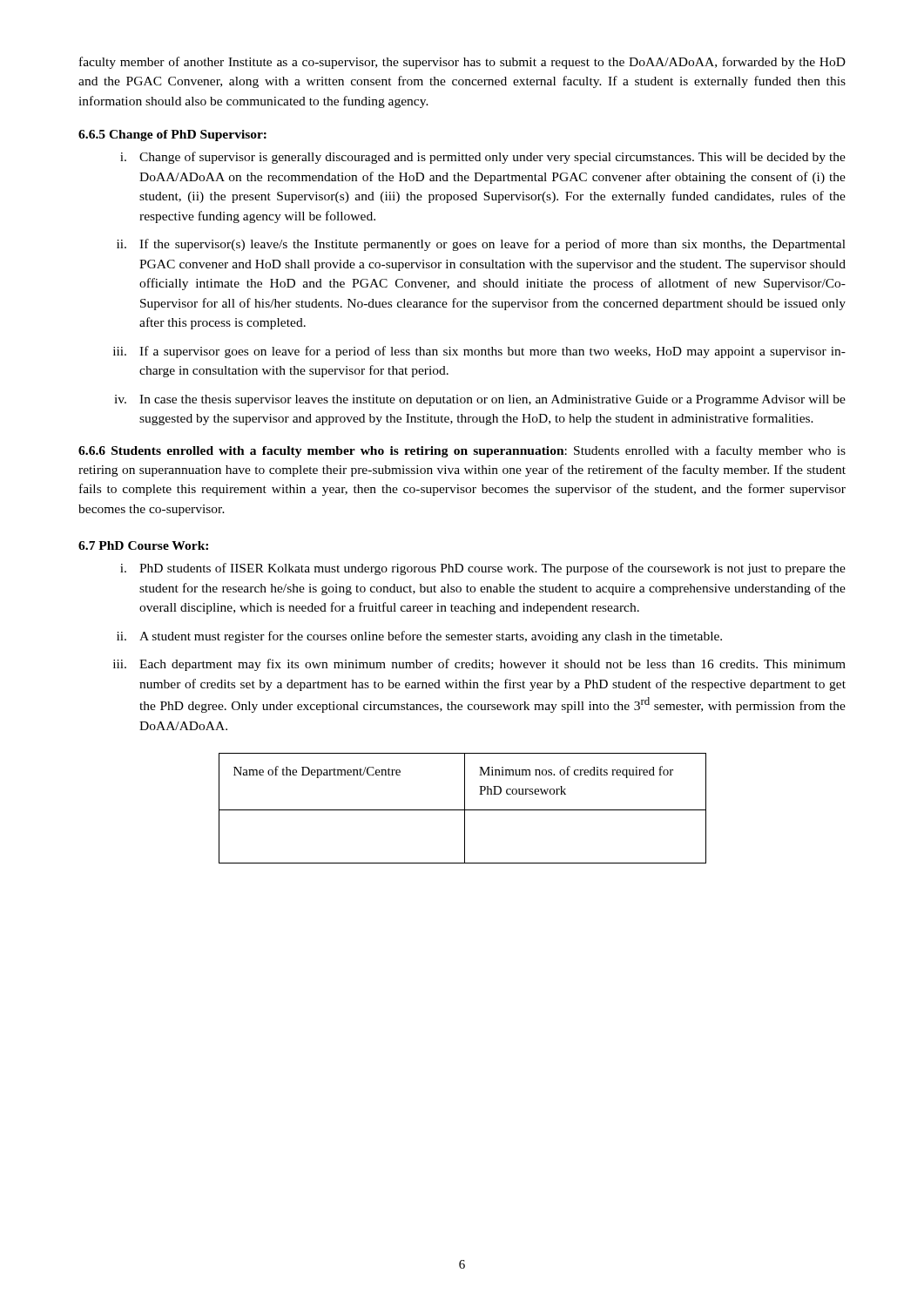Where is the passage that starts "iv. In case the thesis supervisor leaves the"?
Viewport: 924px width, 1307px height.
pyautogui.click(x=462, y=409)
